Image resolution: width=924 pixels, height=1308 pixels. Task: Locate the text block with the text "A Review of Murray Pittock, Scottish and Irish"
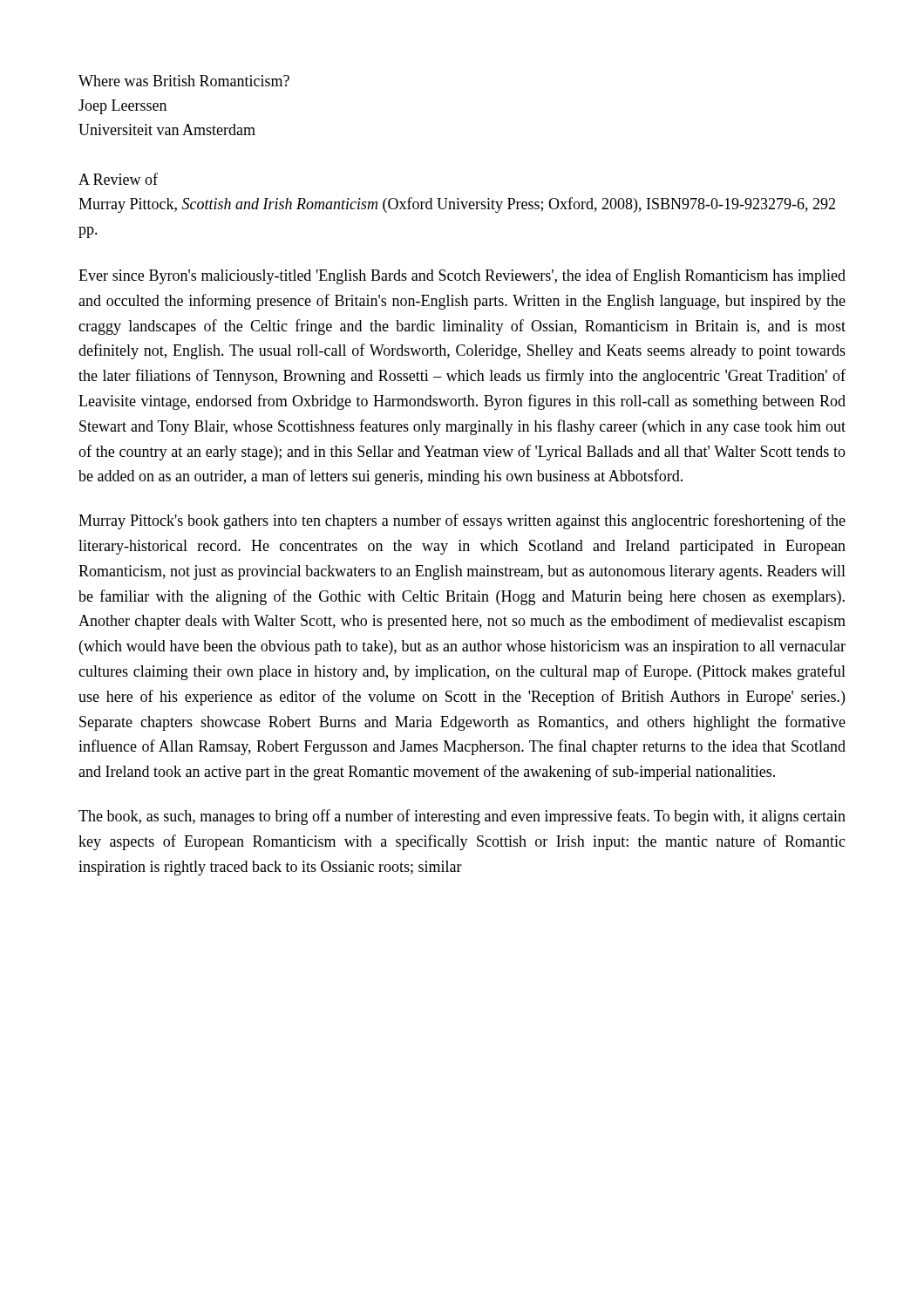pyautogui.click(x=457, y=204)
